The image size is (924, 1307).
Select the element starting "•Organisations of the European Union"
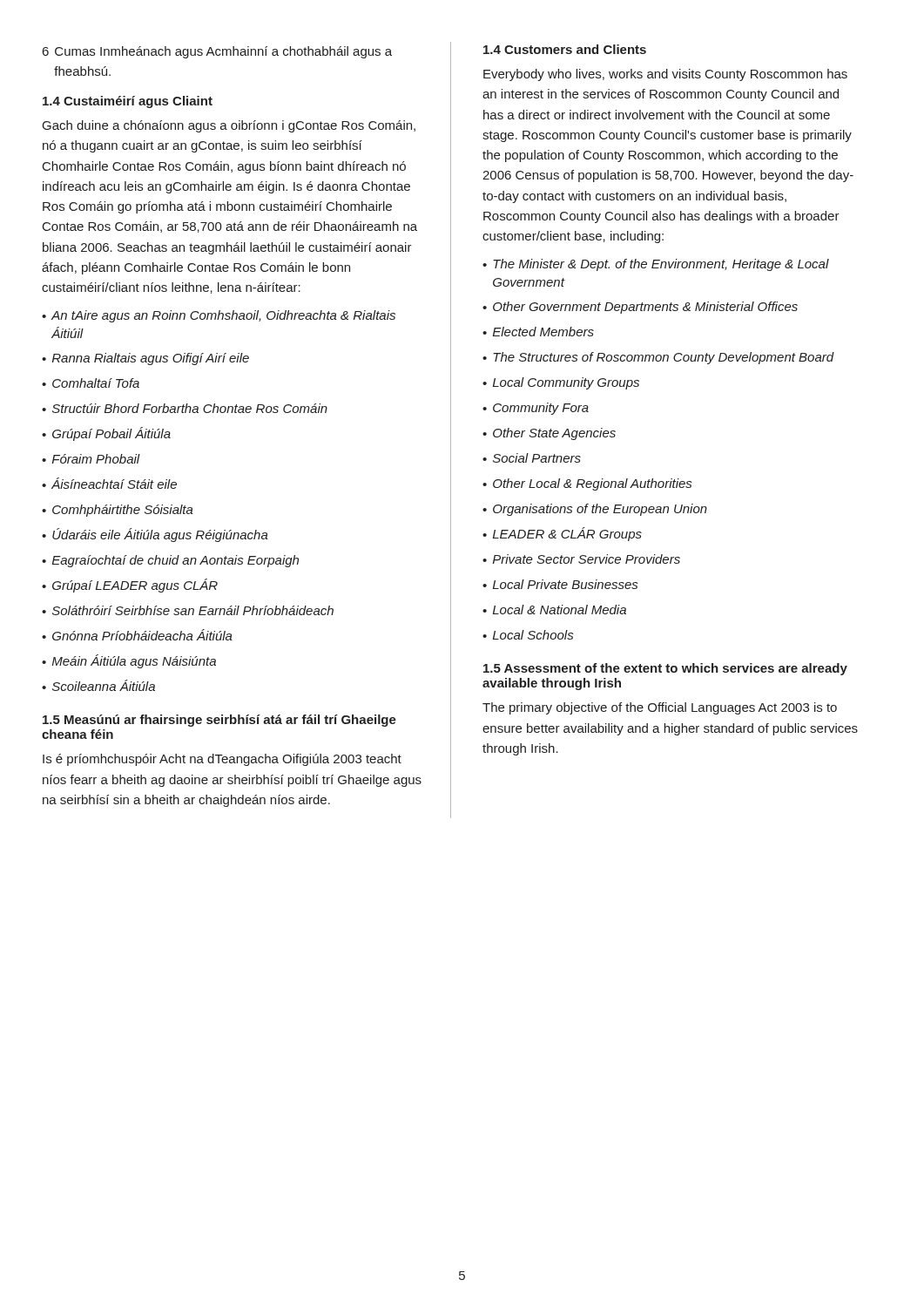(x=595, y=509)
